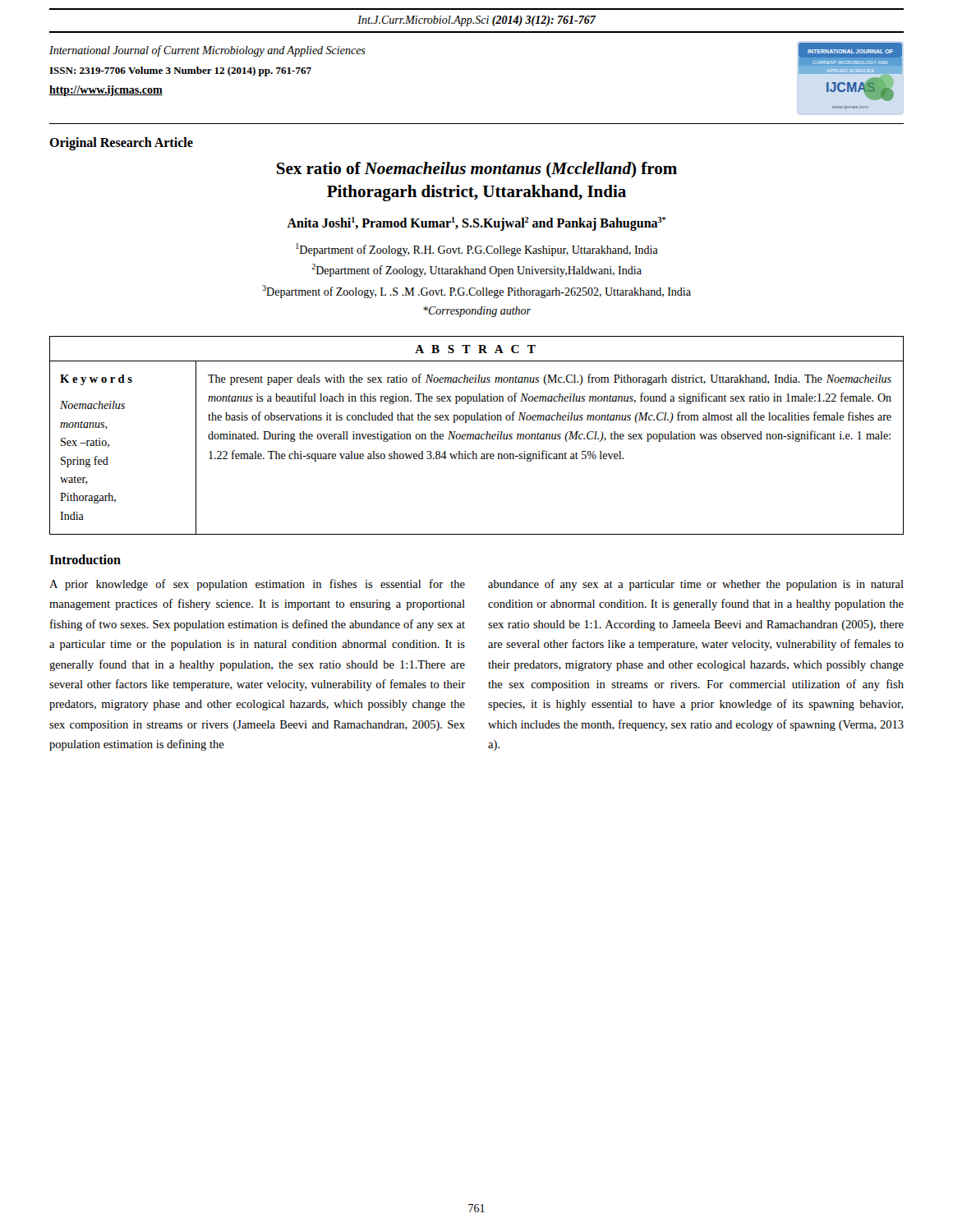Where does it say "Original Research Article"?
Viewport: 953px width, 1232px height.
[121, 142]
